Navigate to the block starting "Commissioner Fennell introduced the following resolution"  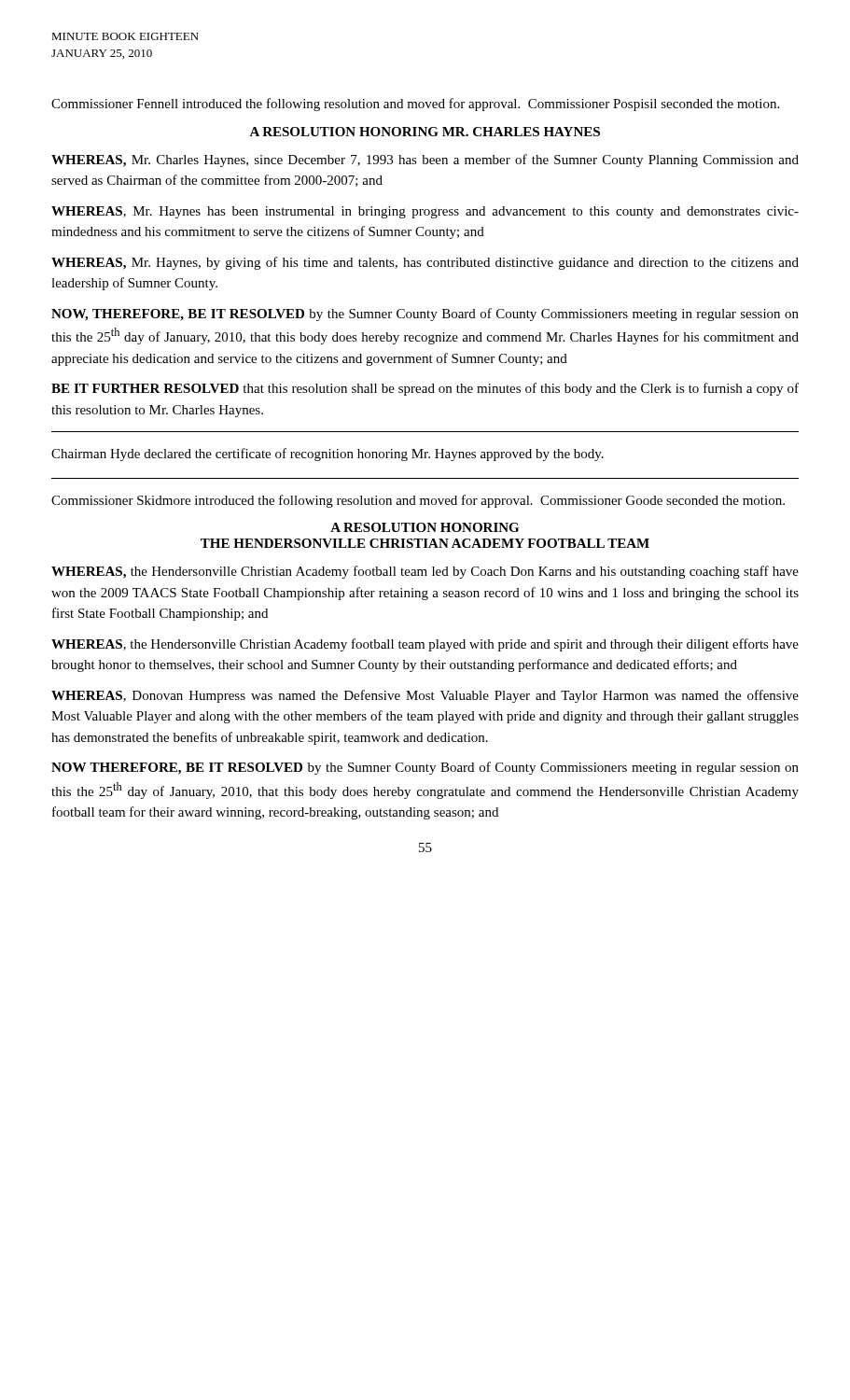point(425,104)
